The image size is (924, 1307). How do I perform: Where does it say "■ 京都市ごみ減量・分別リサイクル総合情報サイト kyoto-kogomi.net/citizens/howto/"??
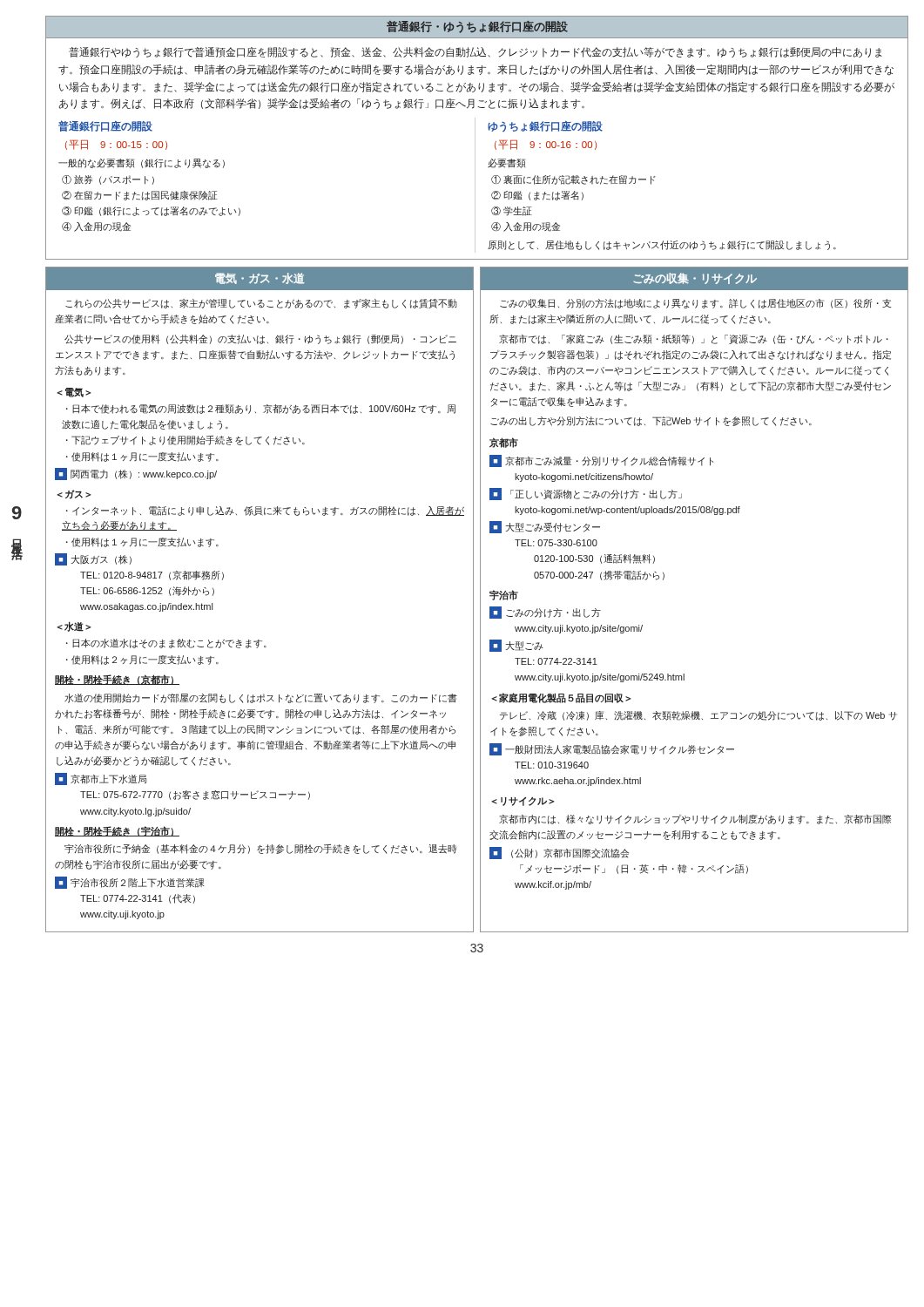point(603,469)
